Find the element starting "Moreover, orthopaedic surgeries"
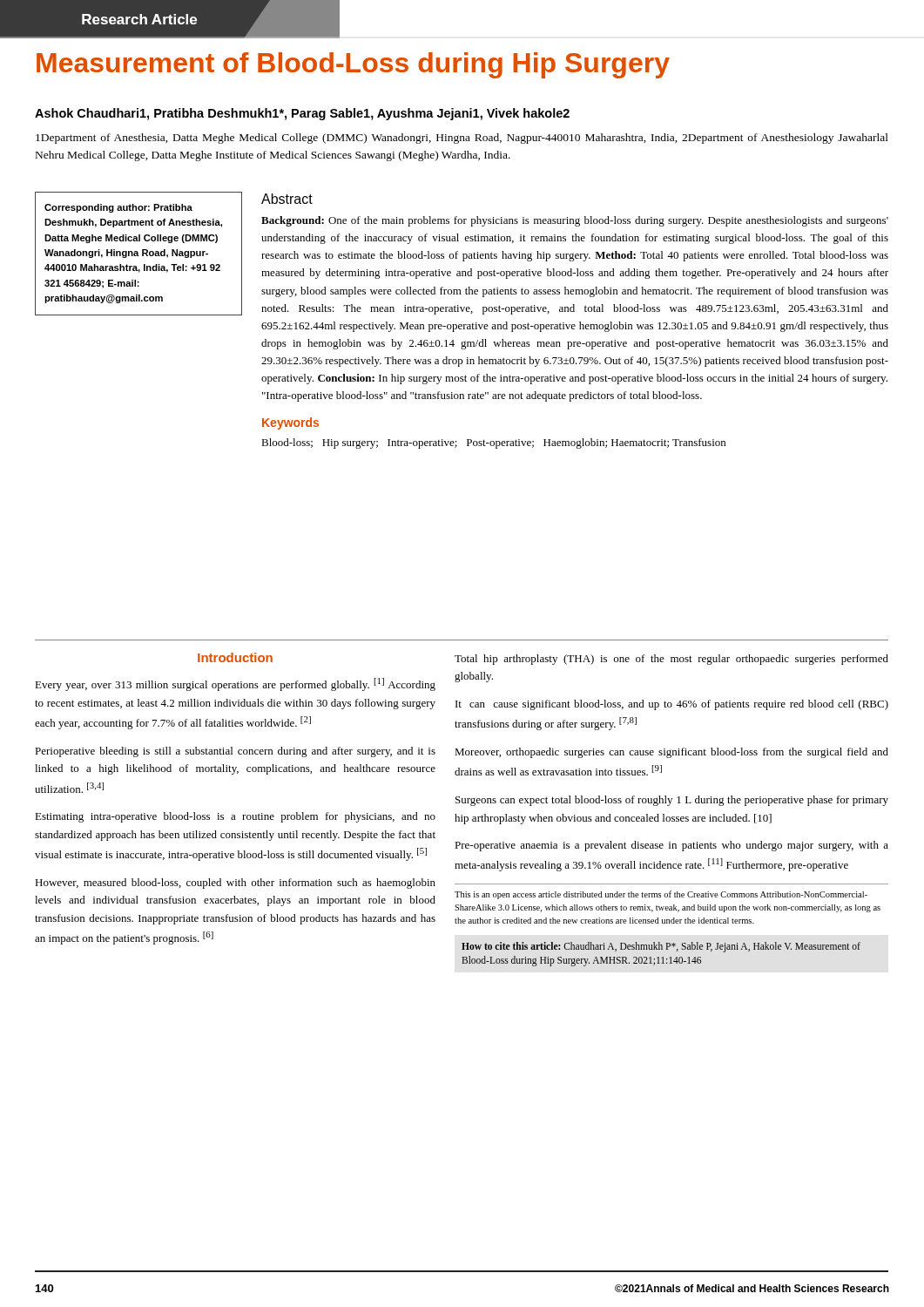 click(x=671, y=762)
